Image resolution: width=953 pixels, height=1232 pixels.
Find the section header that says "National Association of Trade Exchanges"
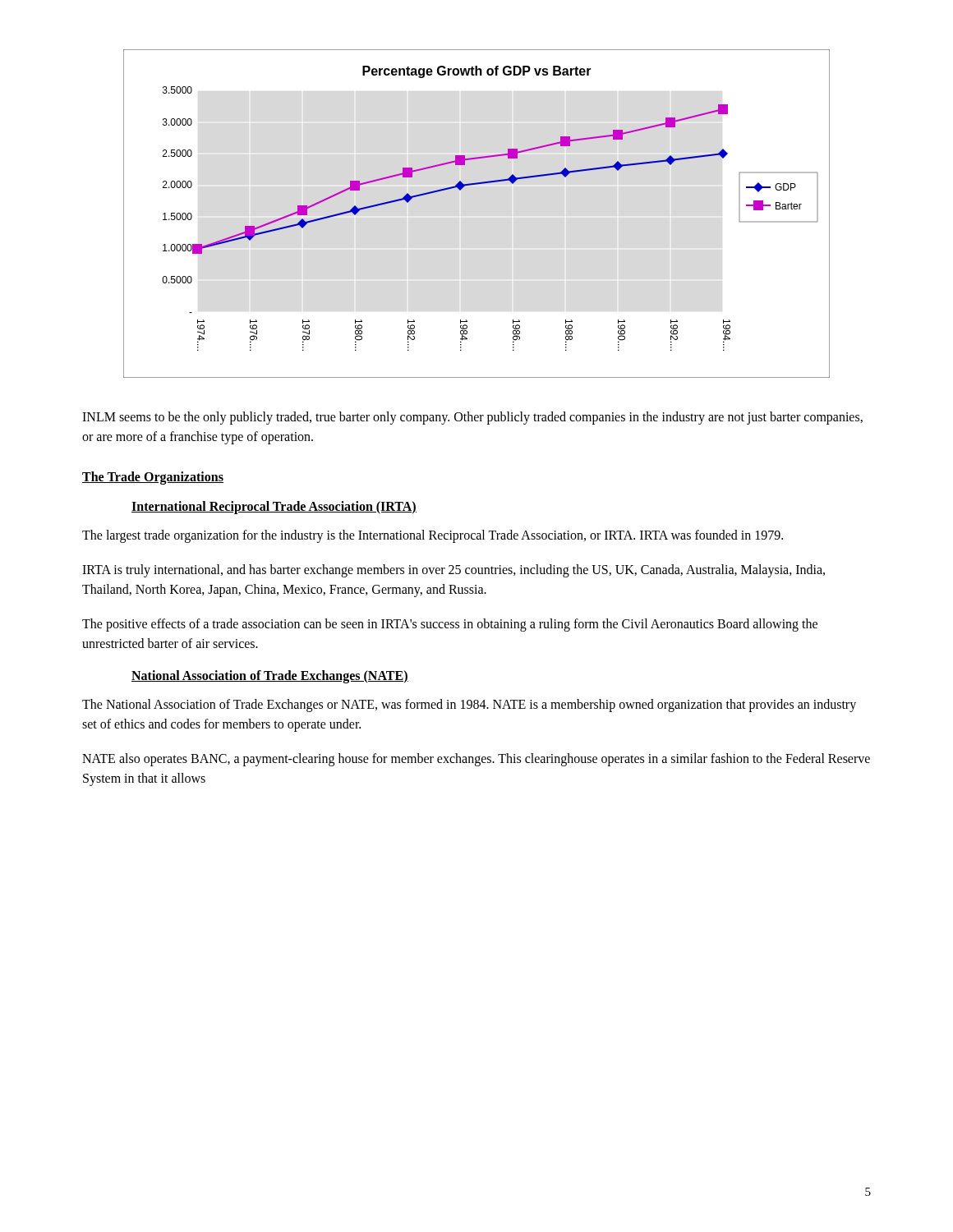tap(270, 676)
